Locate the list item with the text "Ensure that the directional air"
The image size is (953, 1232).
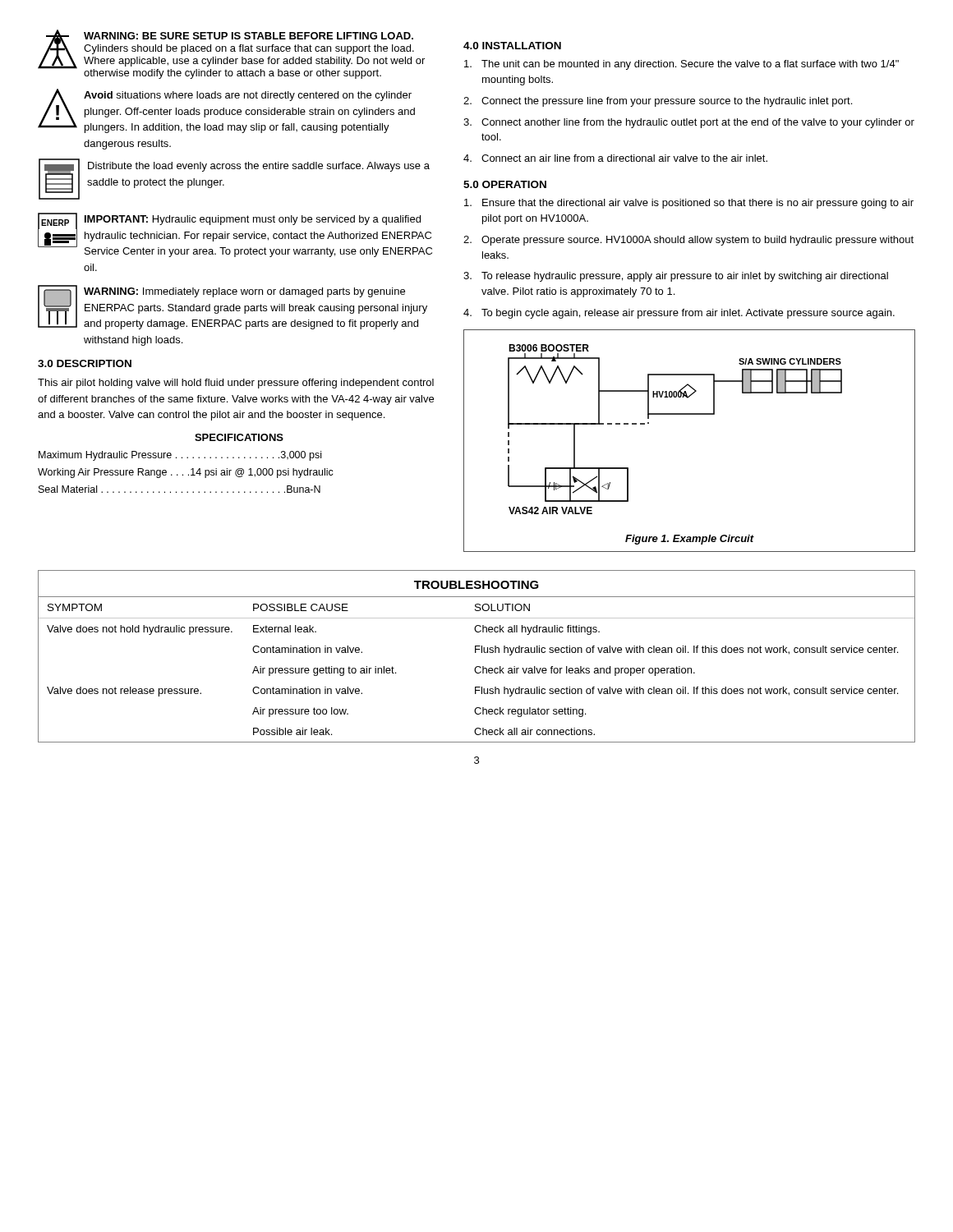click(689, 211)
